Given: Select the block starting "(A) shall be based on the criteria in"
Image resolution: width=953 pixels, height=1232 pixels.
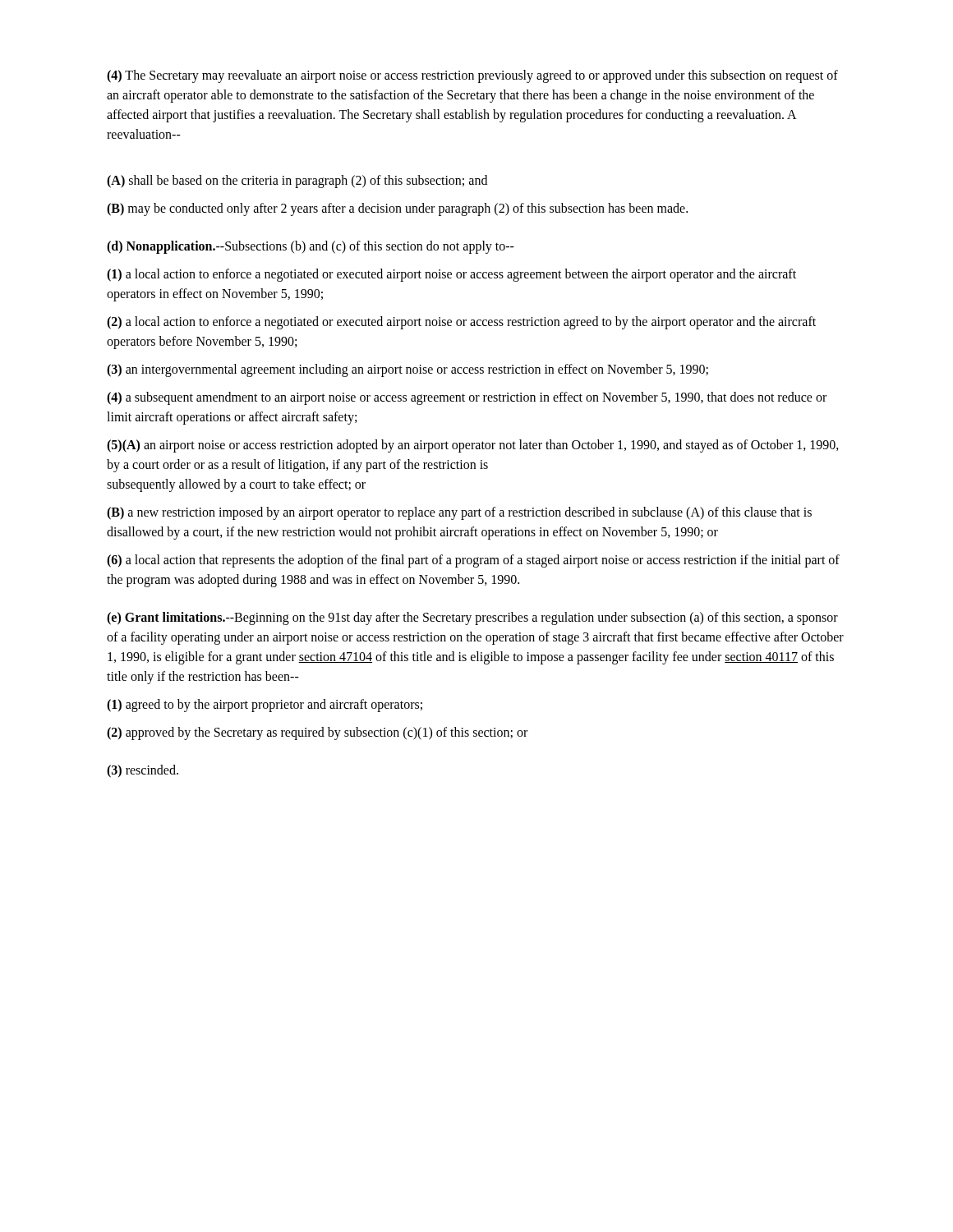Looking at the screenshot, I should pos(476,181).
